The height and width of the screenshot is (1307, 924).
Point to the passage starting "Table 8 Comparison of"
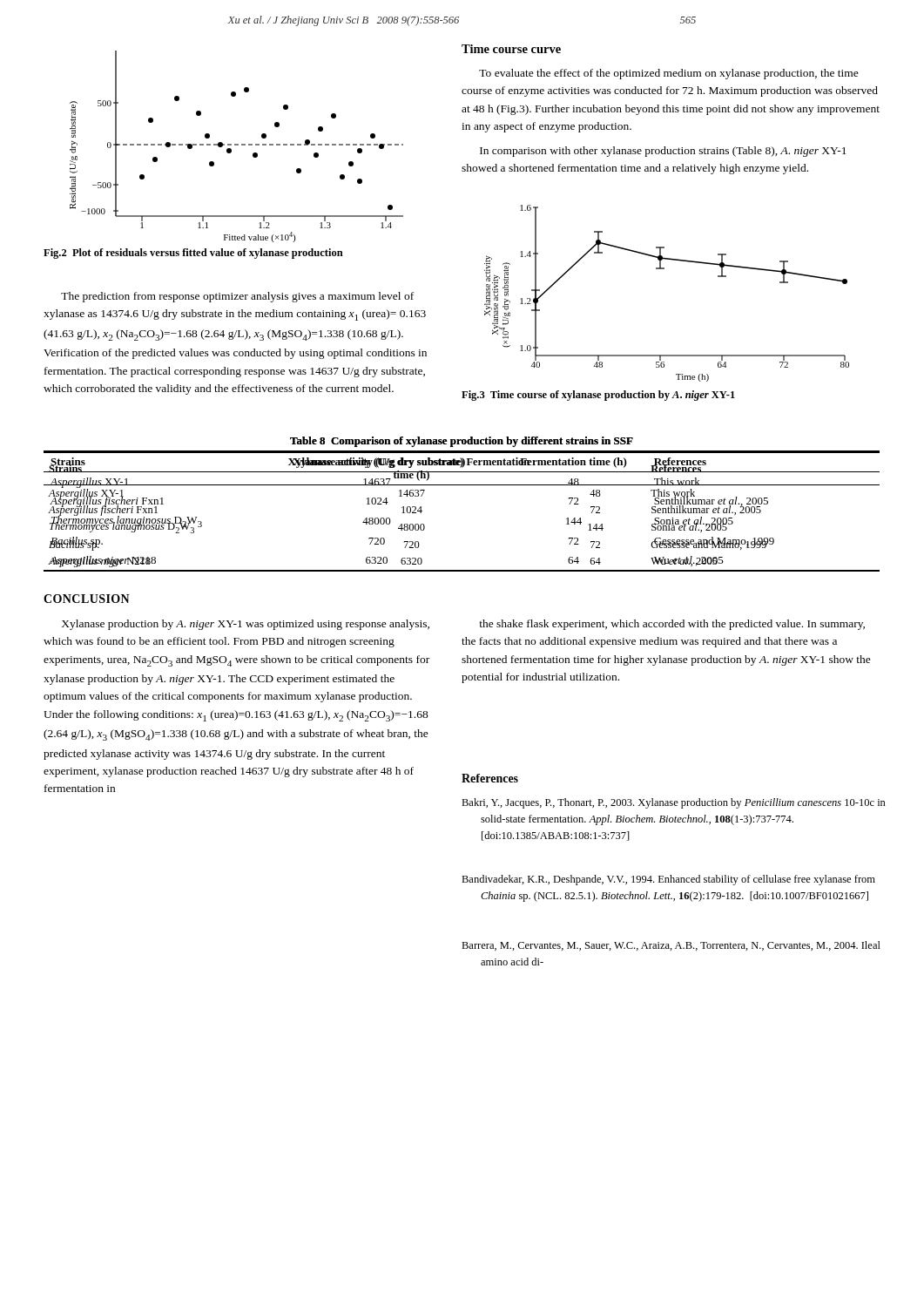[462, 440]
